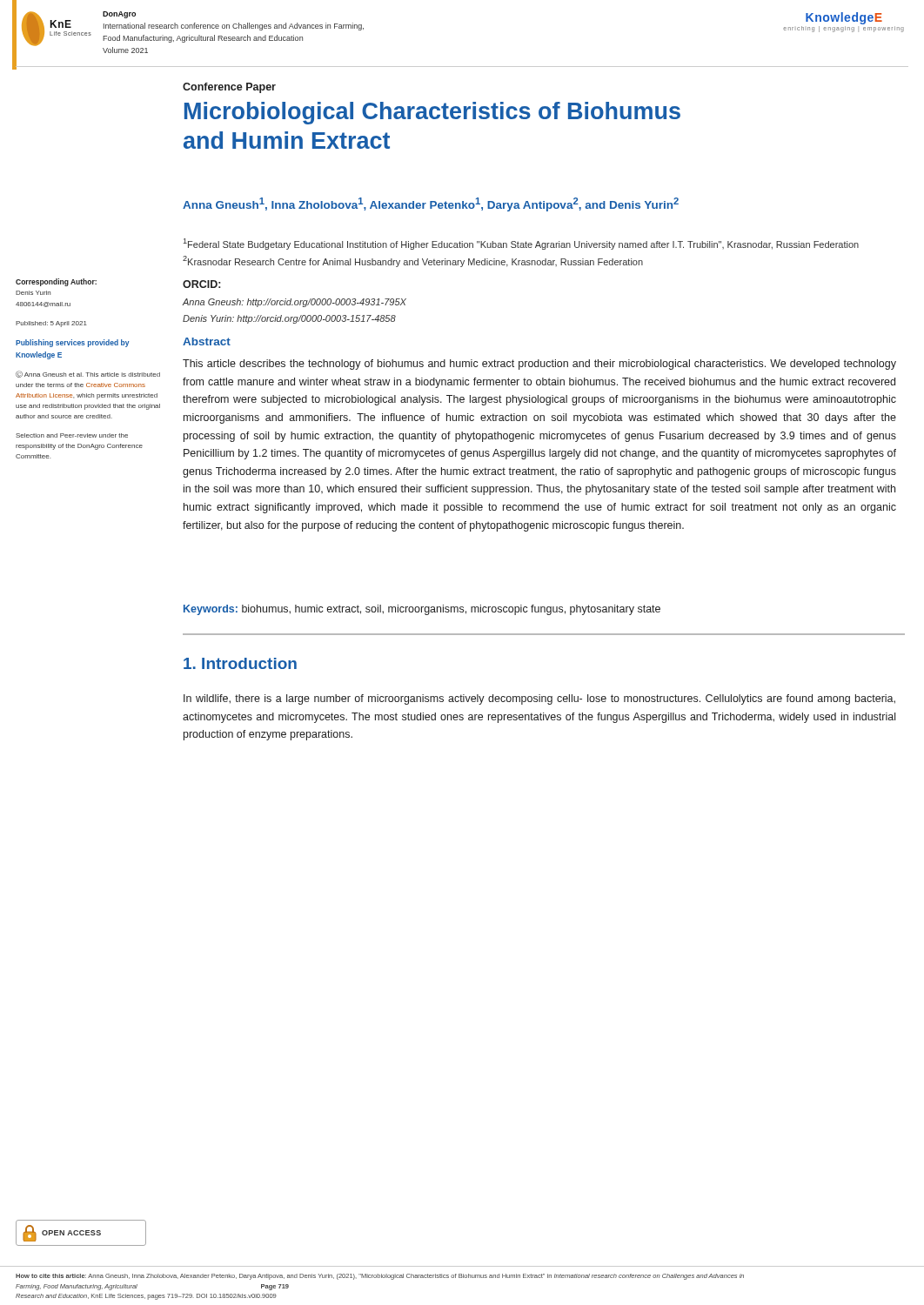924x1305 pixels.
Task: Locate the text that reads "Publishing services provided byKnowledge E"
Action: point(92,349)
